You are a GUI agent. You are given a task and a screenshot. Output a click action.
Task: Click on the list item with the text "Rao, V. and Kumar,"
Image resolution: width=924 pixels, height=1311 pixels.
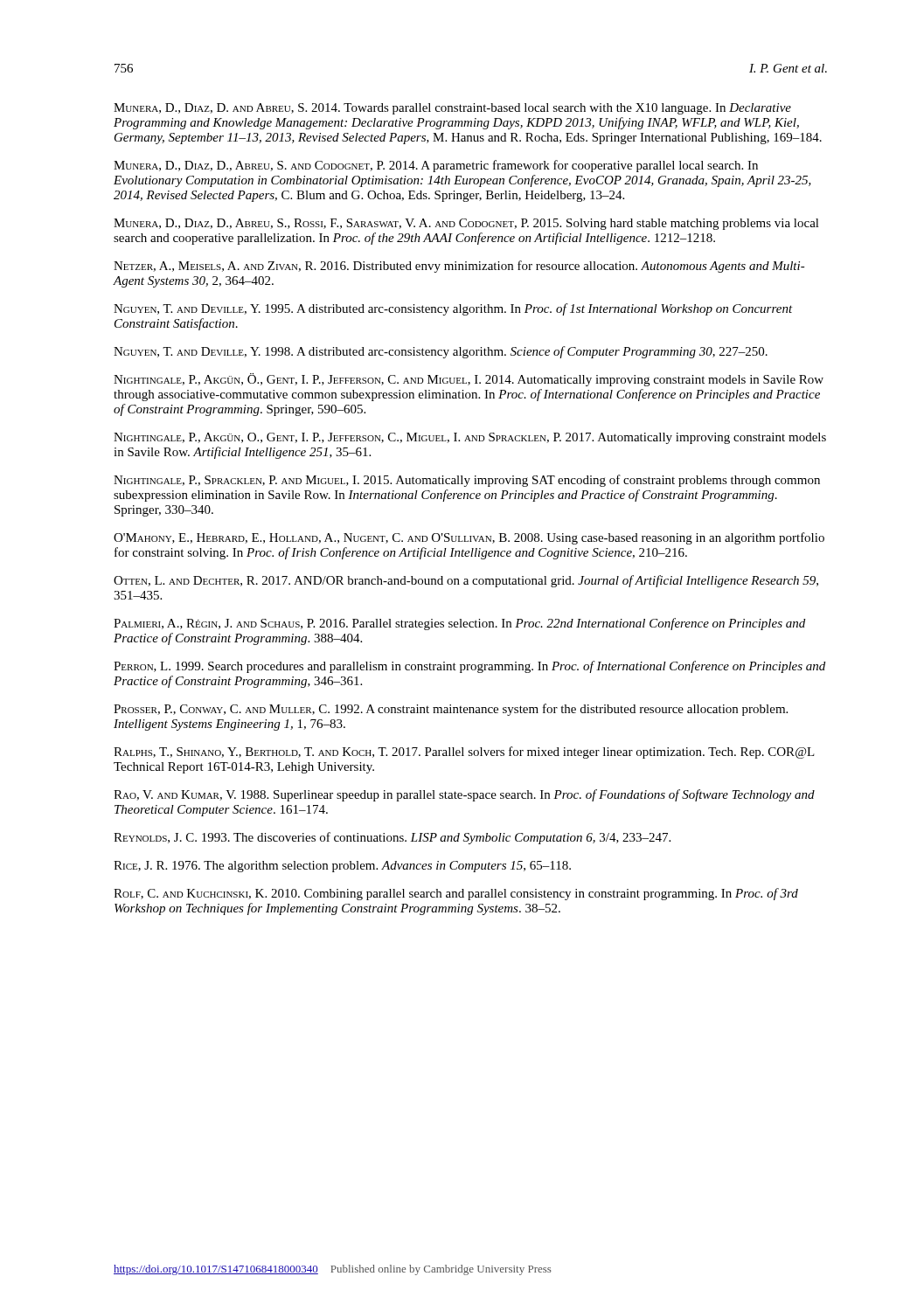[471, 802]
